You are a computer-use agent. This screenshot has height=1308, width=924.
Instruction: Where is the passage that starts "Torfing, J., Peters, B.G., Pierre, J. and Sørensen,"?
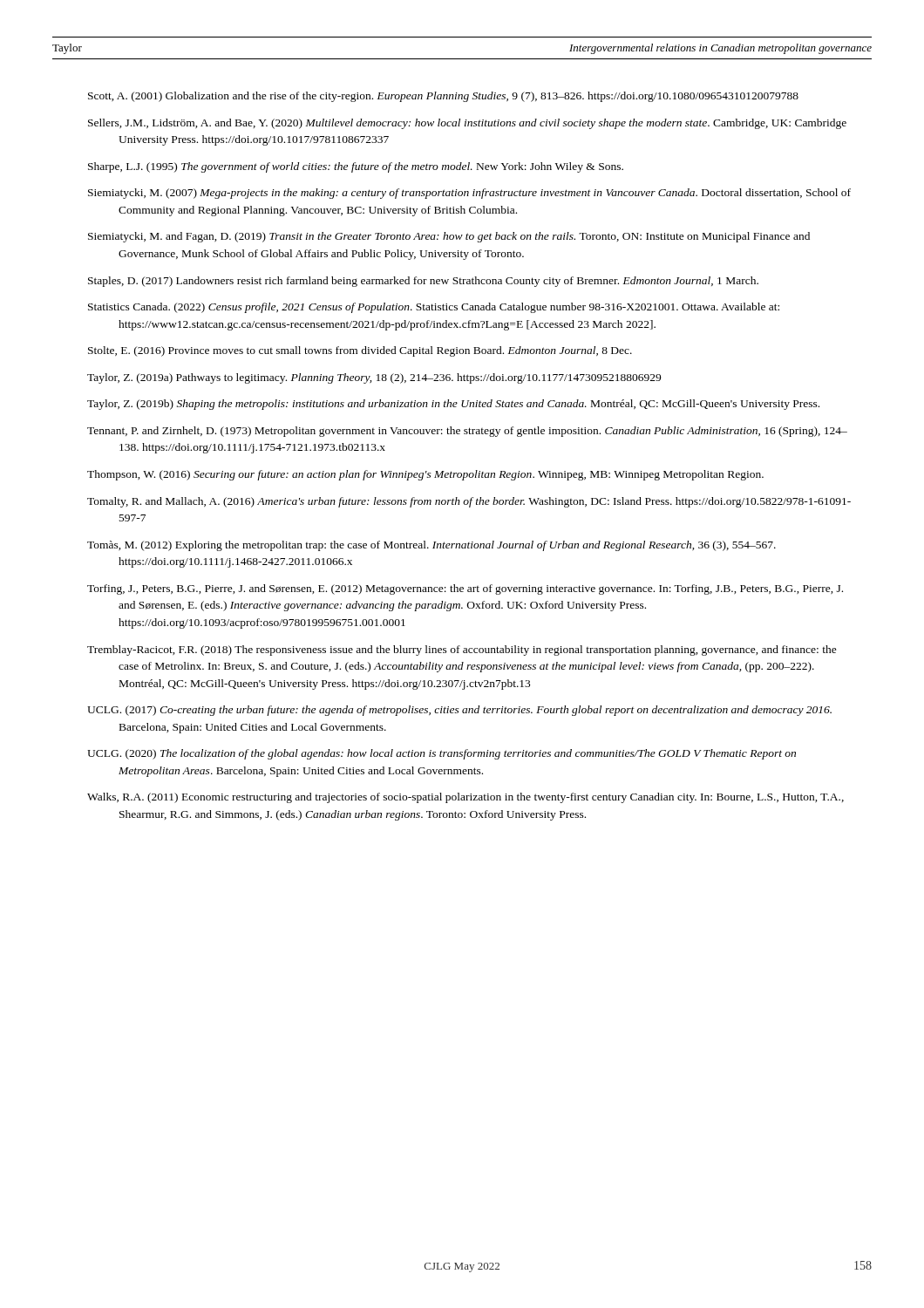[x=465, y=605]
